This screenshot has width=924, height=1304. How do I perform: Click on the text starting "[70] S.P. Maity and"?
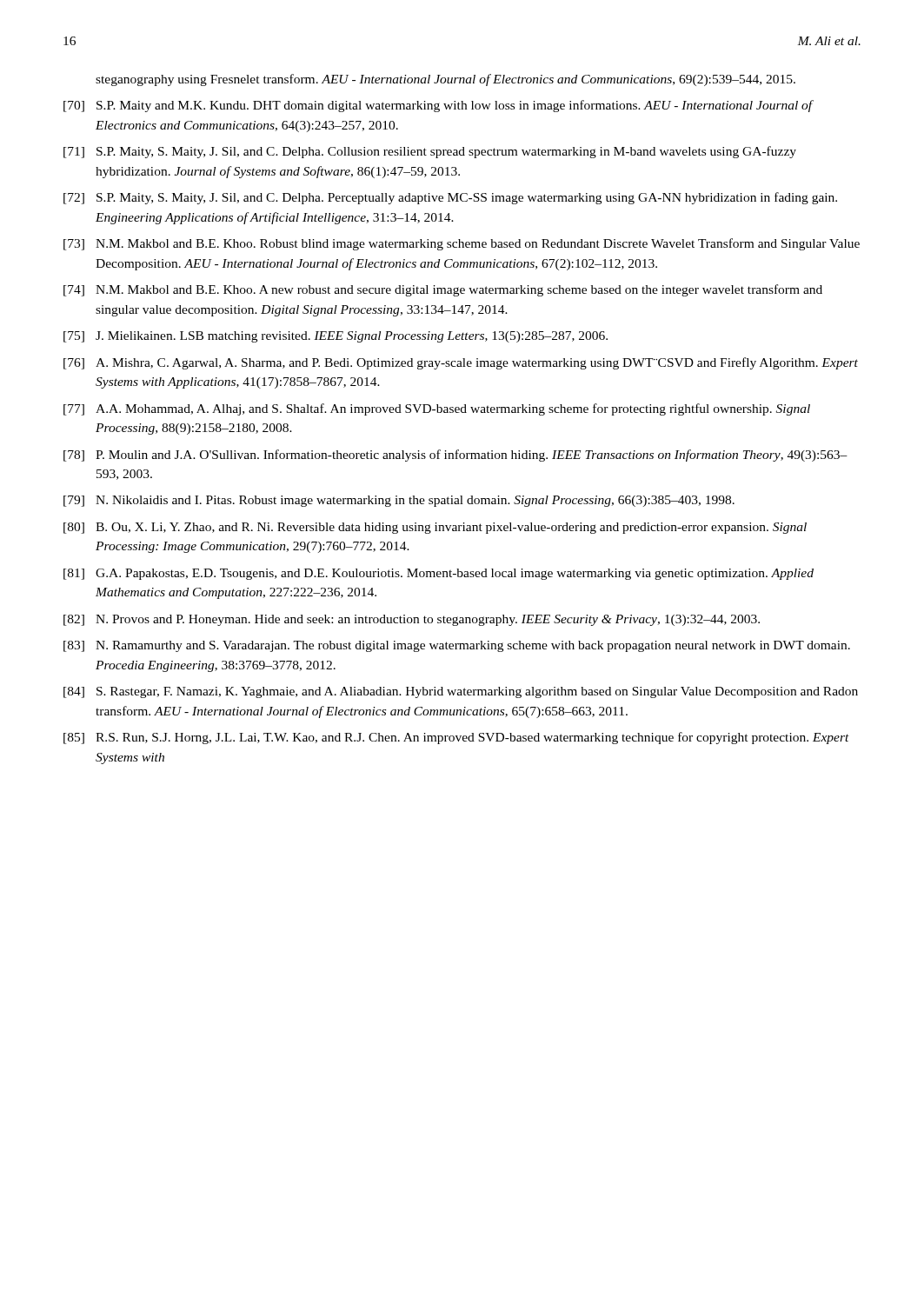coord(462,116)
